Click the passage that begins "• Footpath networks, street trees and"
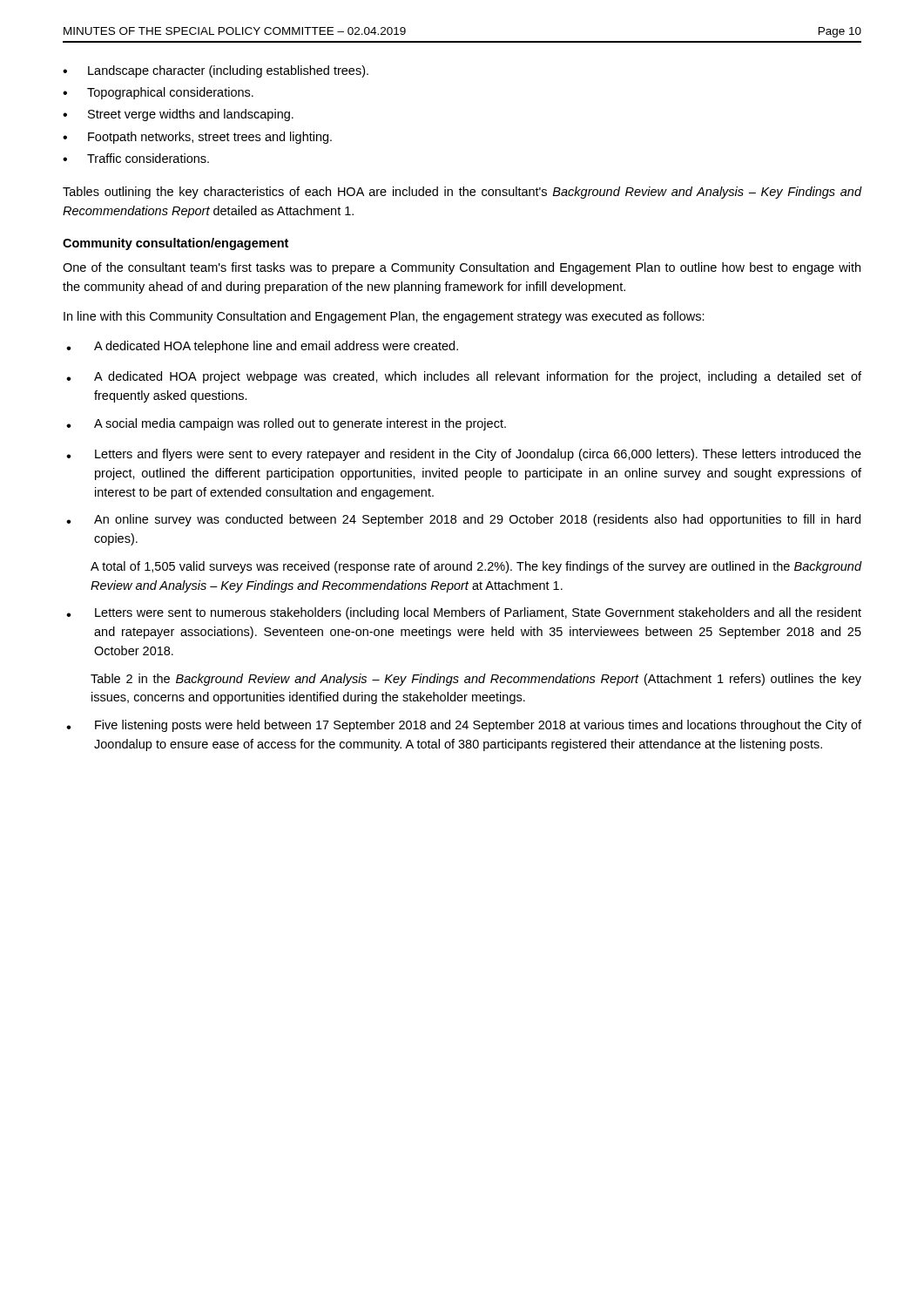The width and height of the screenshot is (924, 1307). coord(197,138)
